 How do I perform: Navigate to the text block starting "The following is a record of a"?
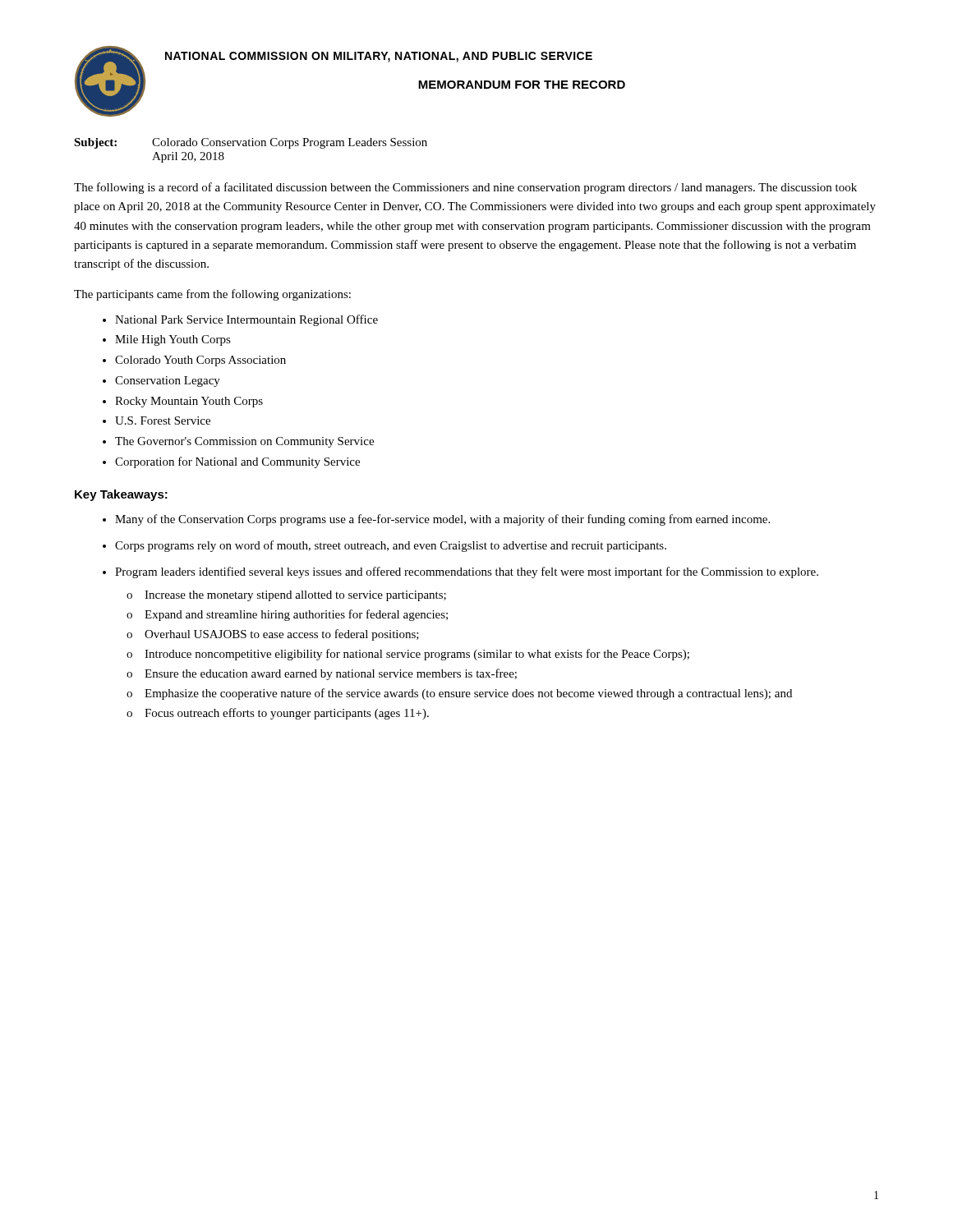pos(475,225)
